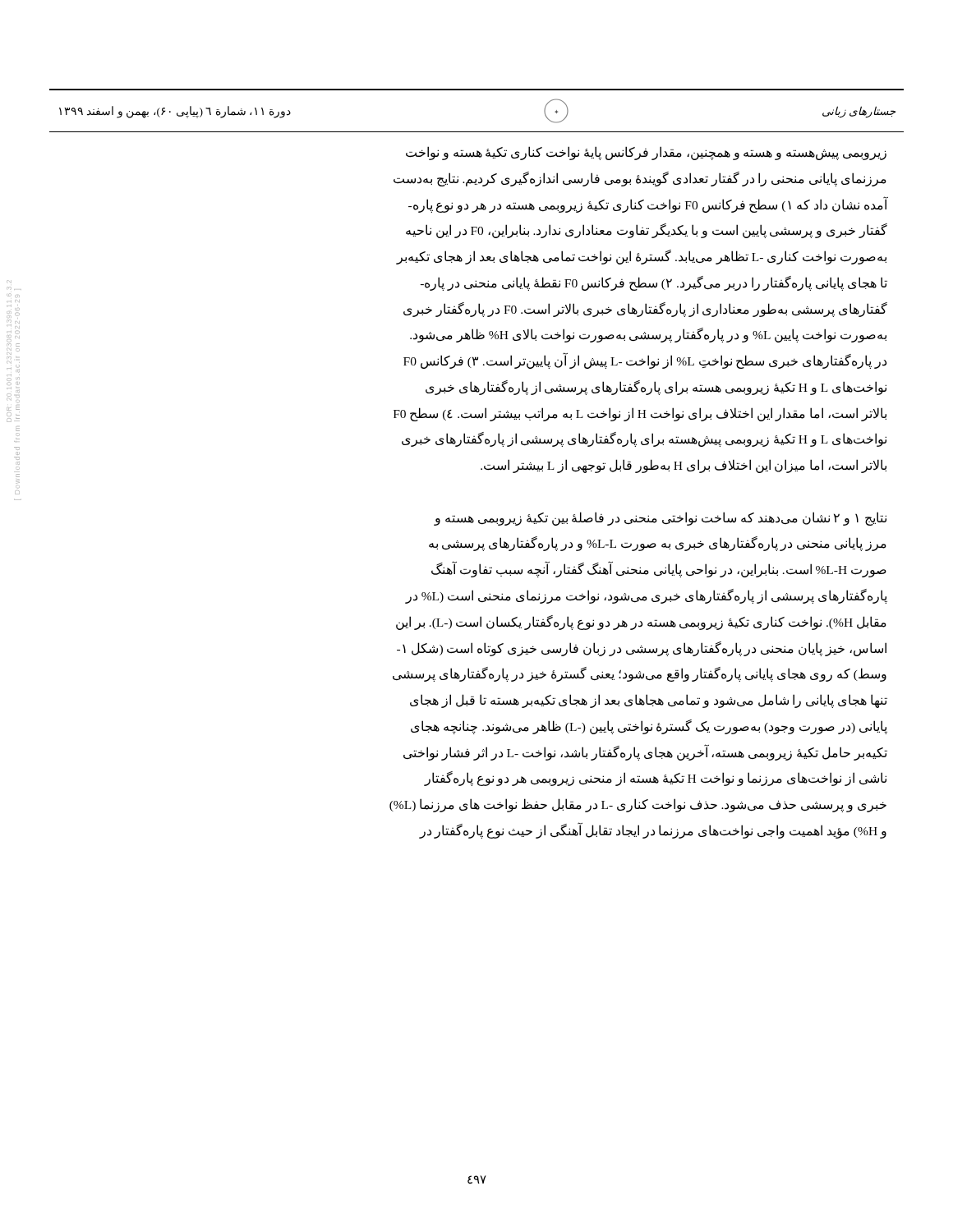953x1232 pixels.
Task: Navigate to the passage starting "زیروبمی پیش‌هسته و هسته و"
Action: point(646,153)
